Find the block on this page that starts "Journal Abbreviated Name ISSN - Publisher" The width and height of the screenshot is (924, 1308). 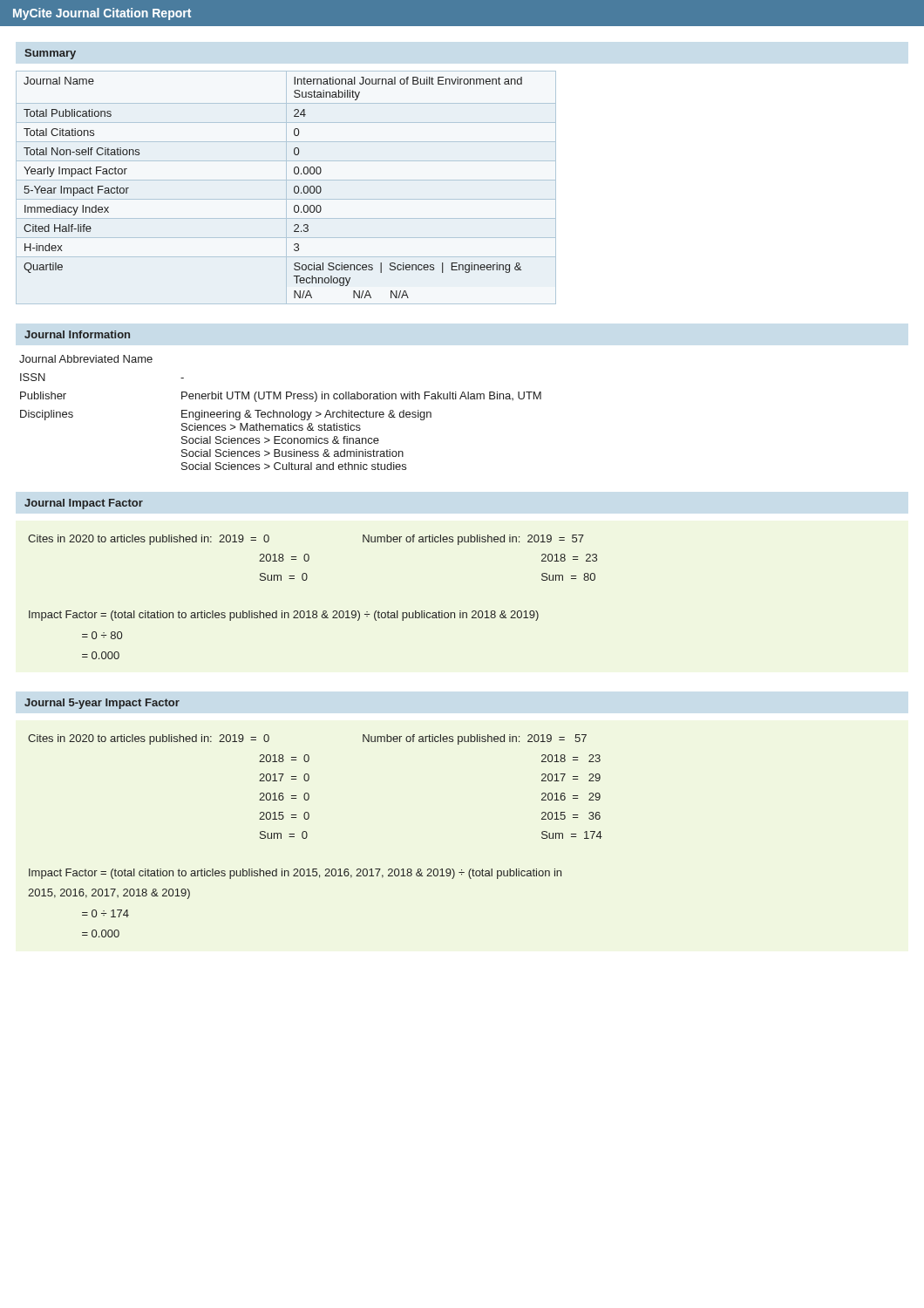pyautogui.click(x=86, y=359)
